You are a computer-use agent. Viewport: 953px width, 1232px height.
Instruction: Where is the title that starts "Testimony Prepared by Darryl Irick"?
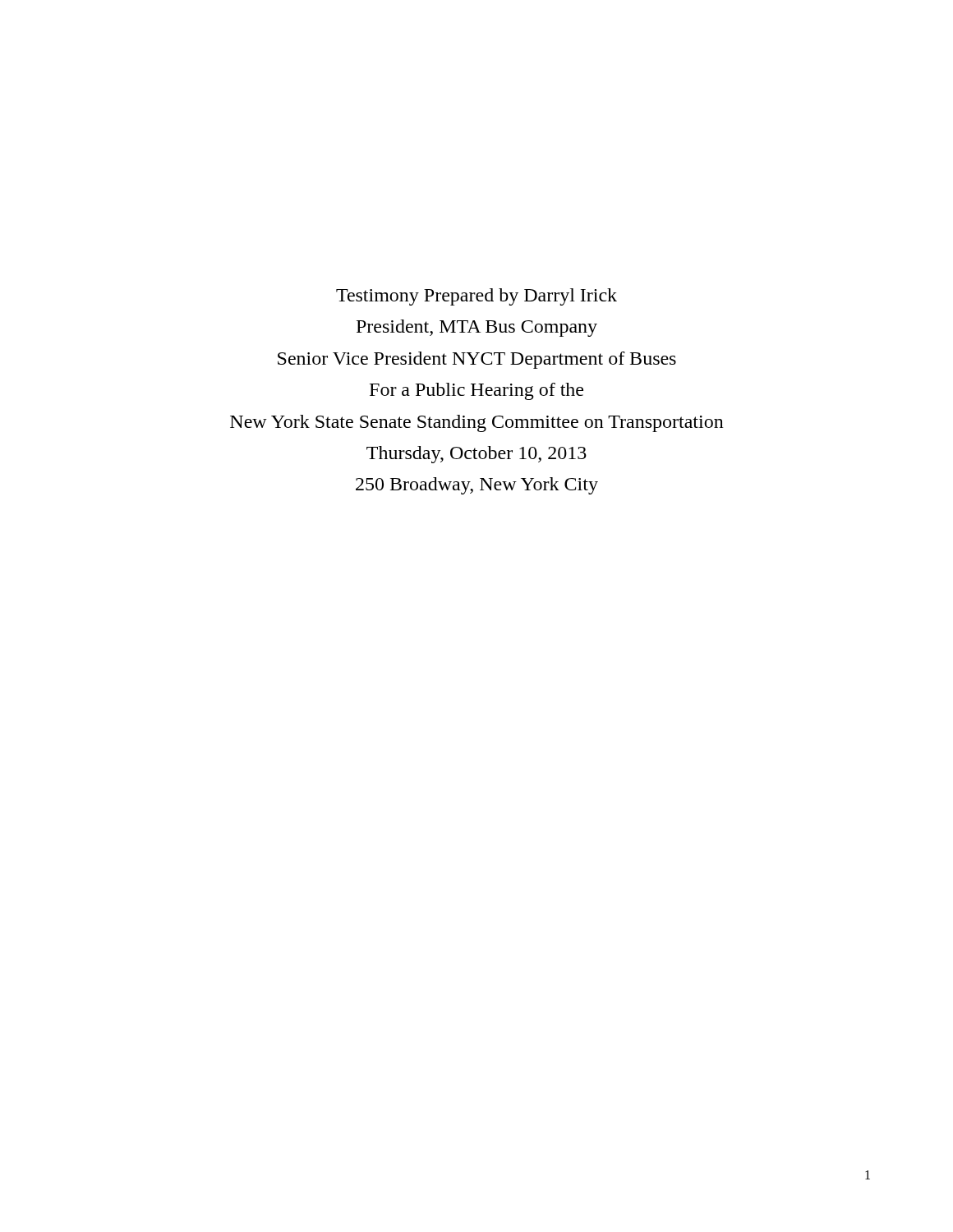pyautogui.click(x=476, y=389)
